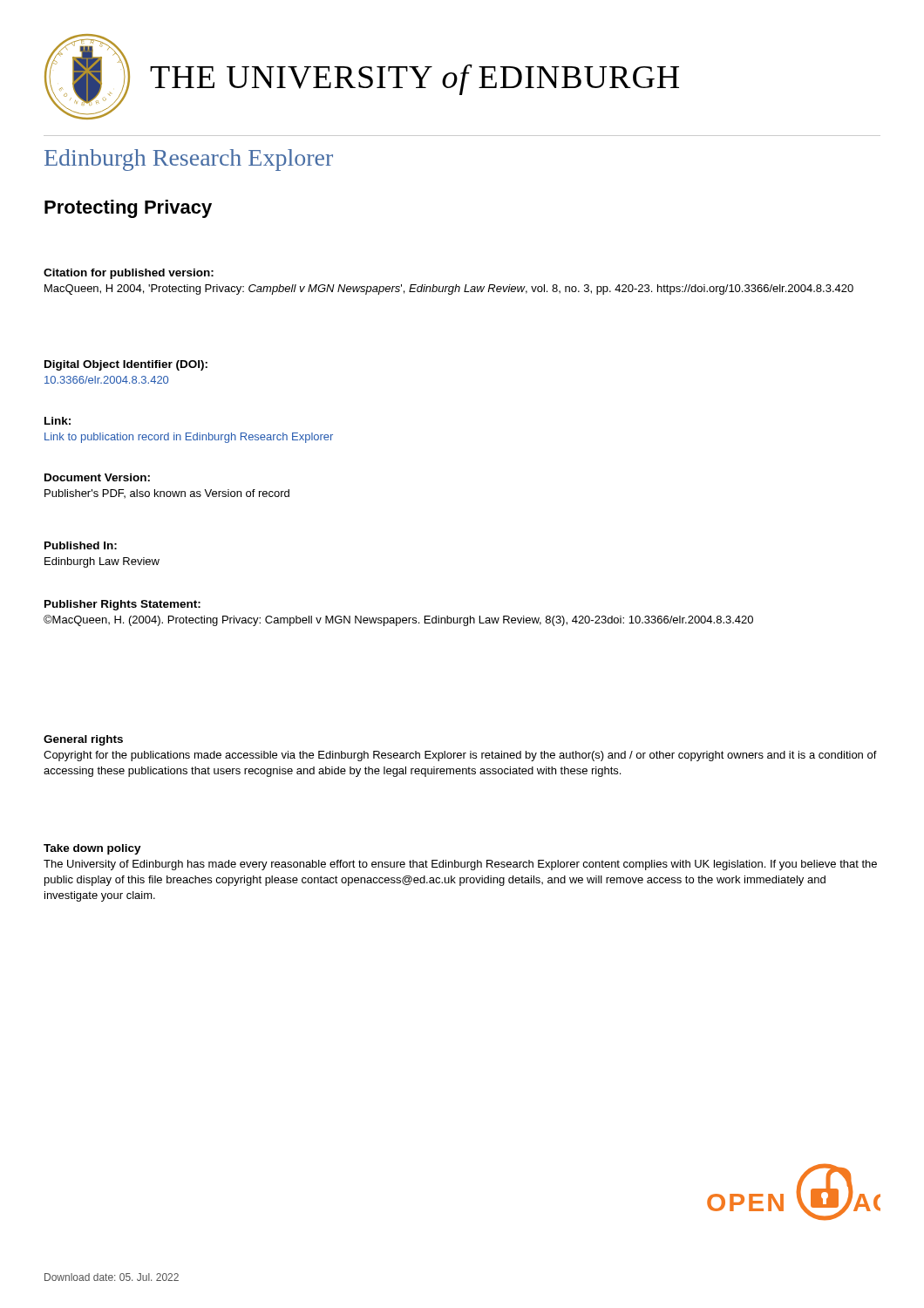Find the block on this page that starts "General rights Copyright for the publications made"

pyautogui.click(x=462, y=756)
